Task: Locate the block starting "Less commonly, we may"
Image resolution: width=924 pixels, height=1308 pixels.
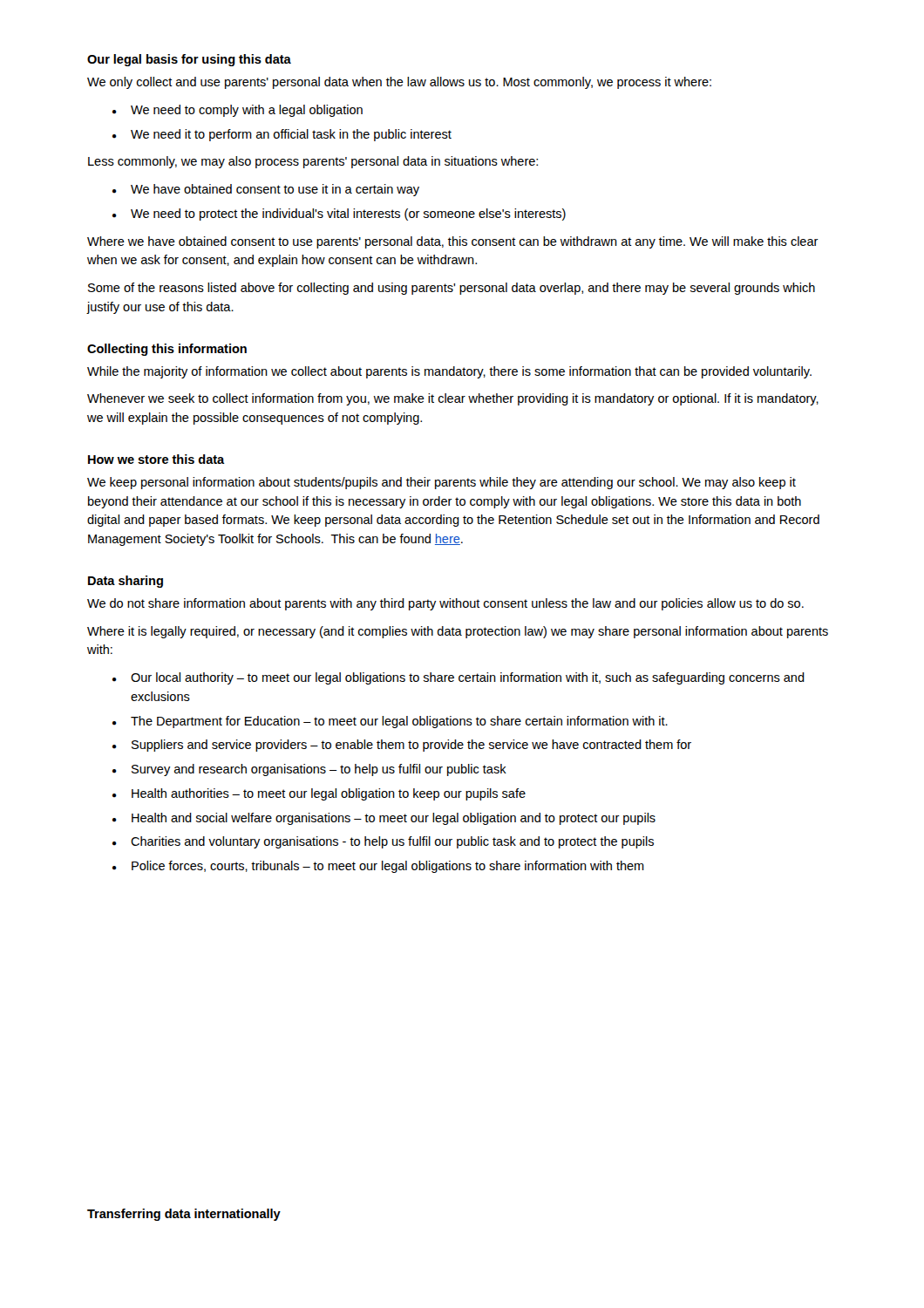Action: coord(313,162)
